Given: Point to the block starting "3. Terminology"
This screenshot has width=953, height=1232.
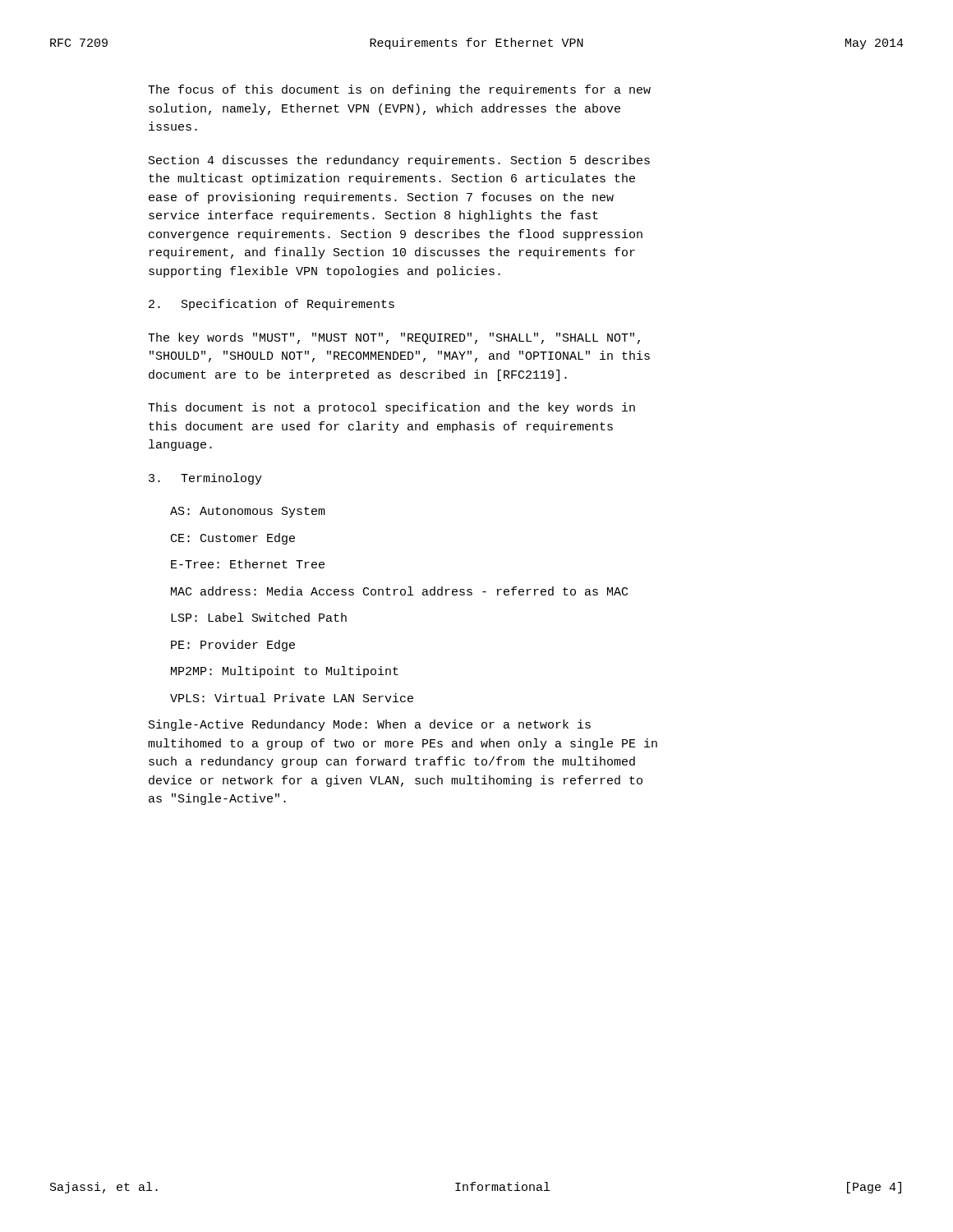Looking at the screenshot, I should pos(205,479).
